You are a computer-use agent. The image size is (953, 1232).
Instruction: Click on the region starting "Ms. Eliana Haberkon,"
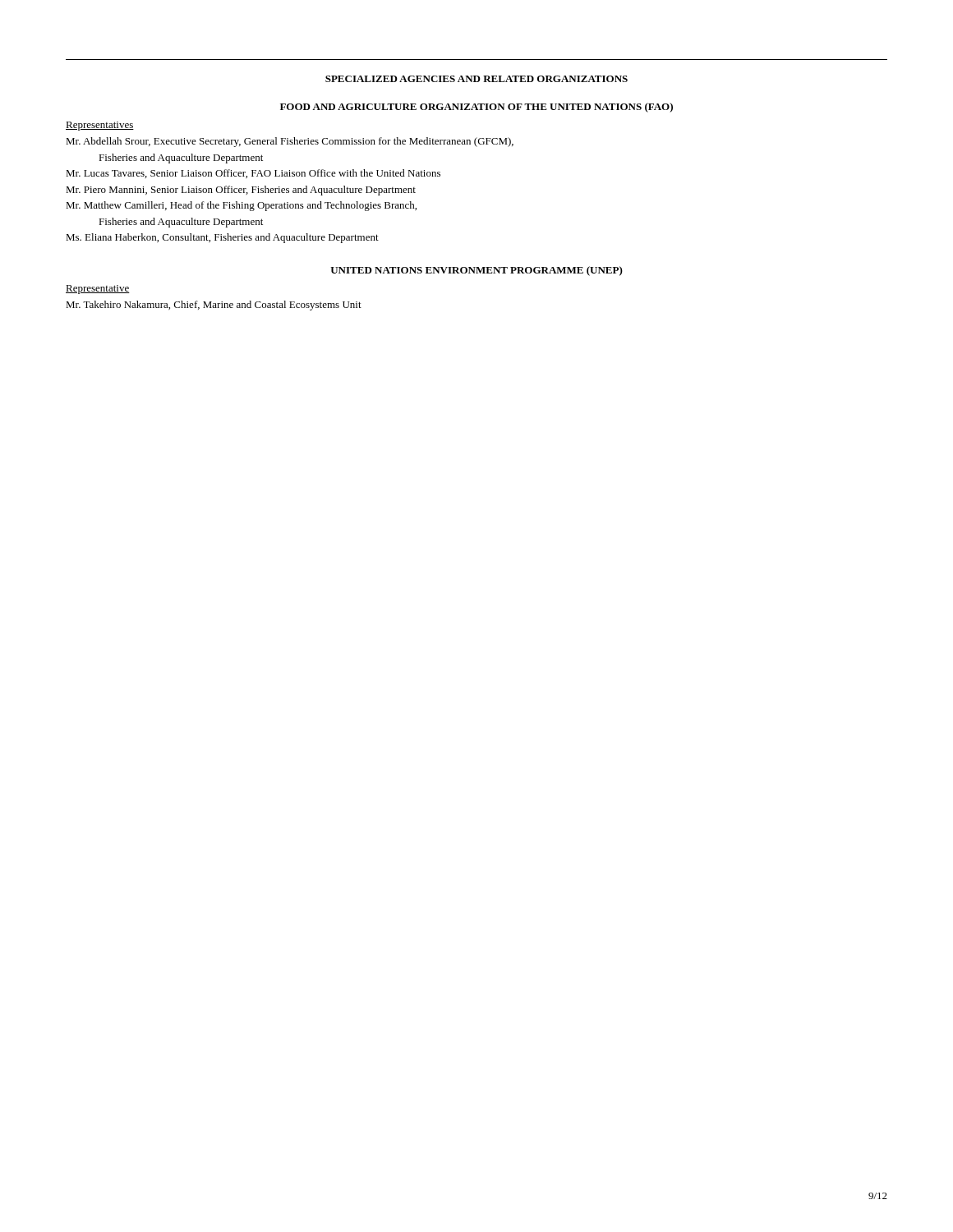pos(222,237)
